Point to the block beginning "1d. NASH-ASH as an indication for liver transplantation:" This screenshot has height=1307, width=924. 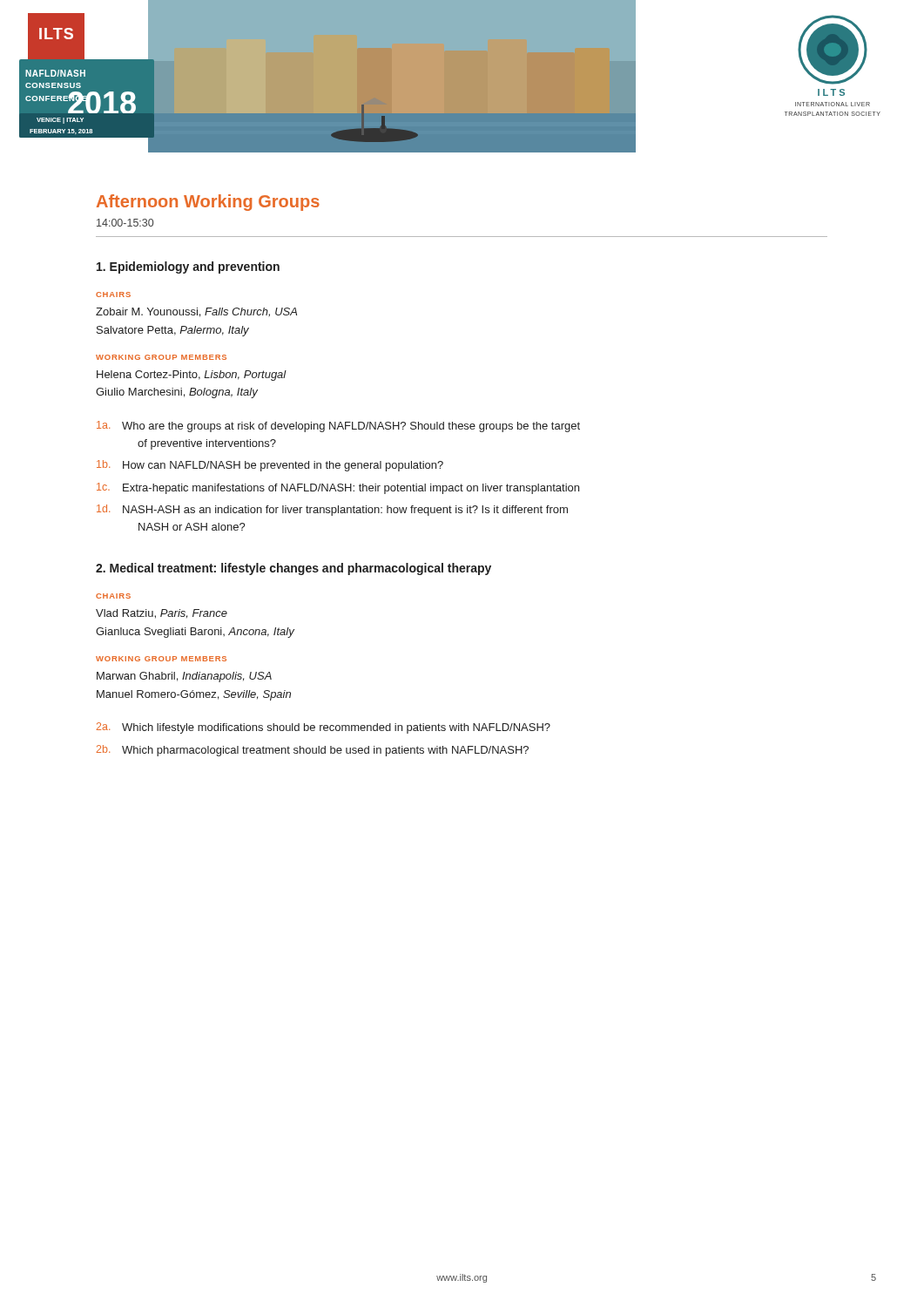point(332,518)
